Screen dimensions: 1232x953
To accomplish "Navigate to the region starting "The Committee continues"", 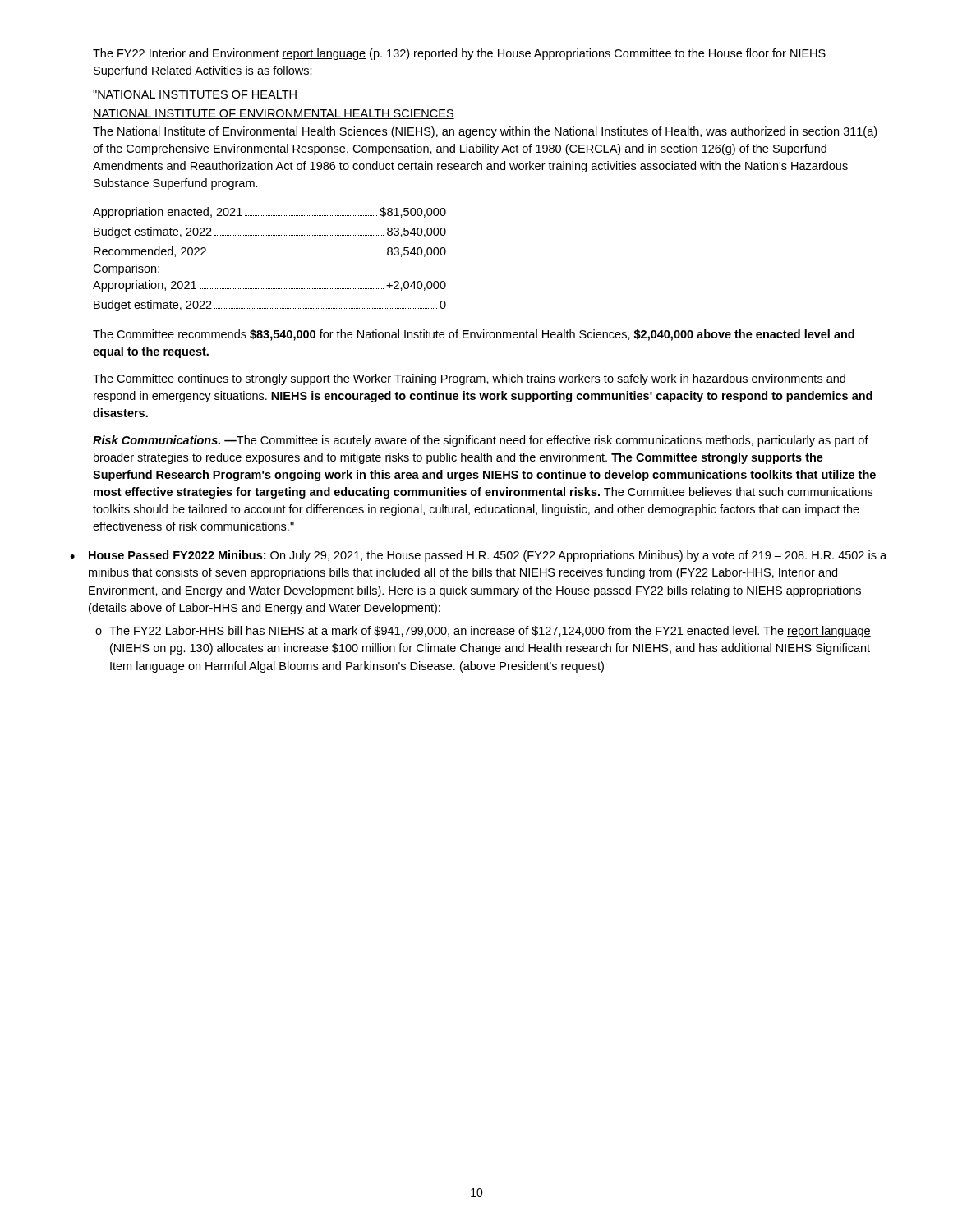I will [486, 396].
